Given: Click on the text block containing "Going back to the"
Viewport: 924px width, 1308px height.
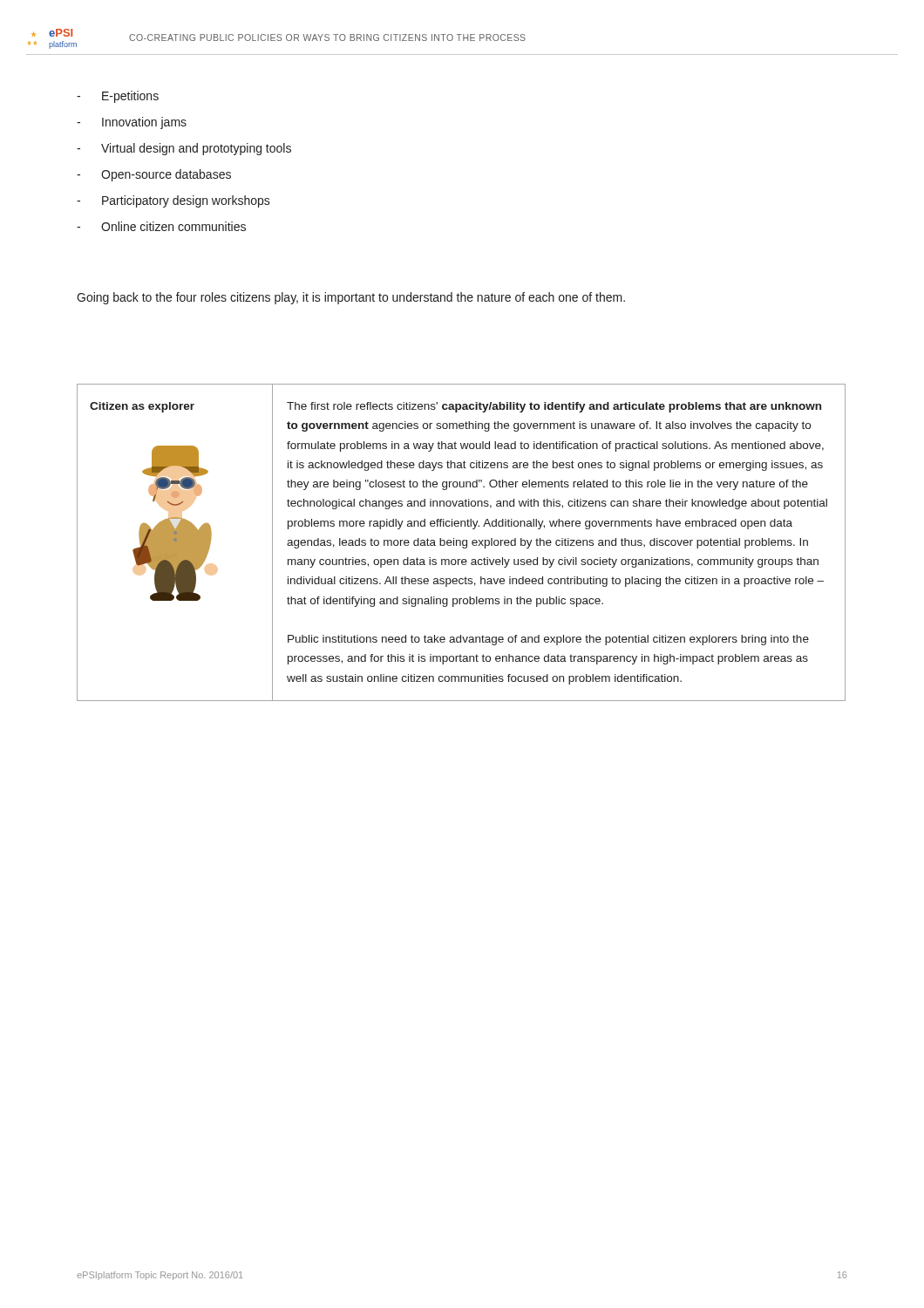Looking at the screenshot, I should [x=351, y=297].
